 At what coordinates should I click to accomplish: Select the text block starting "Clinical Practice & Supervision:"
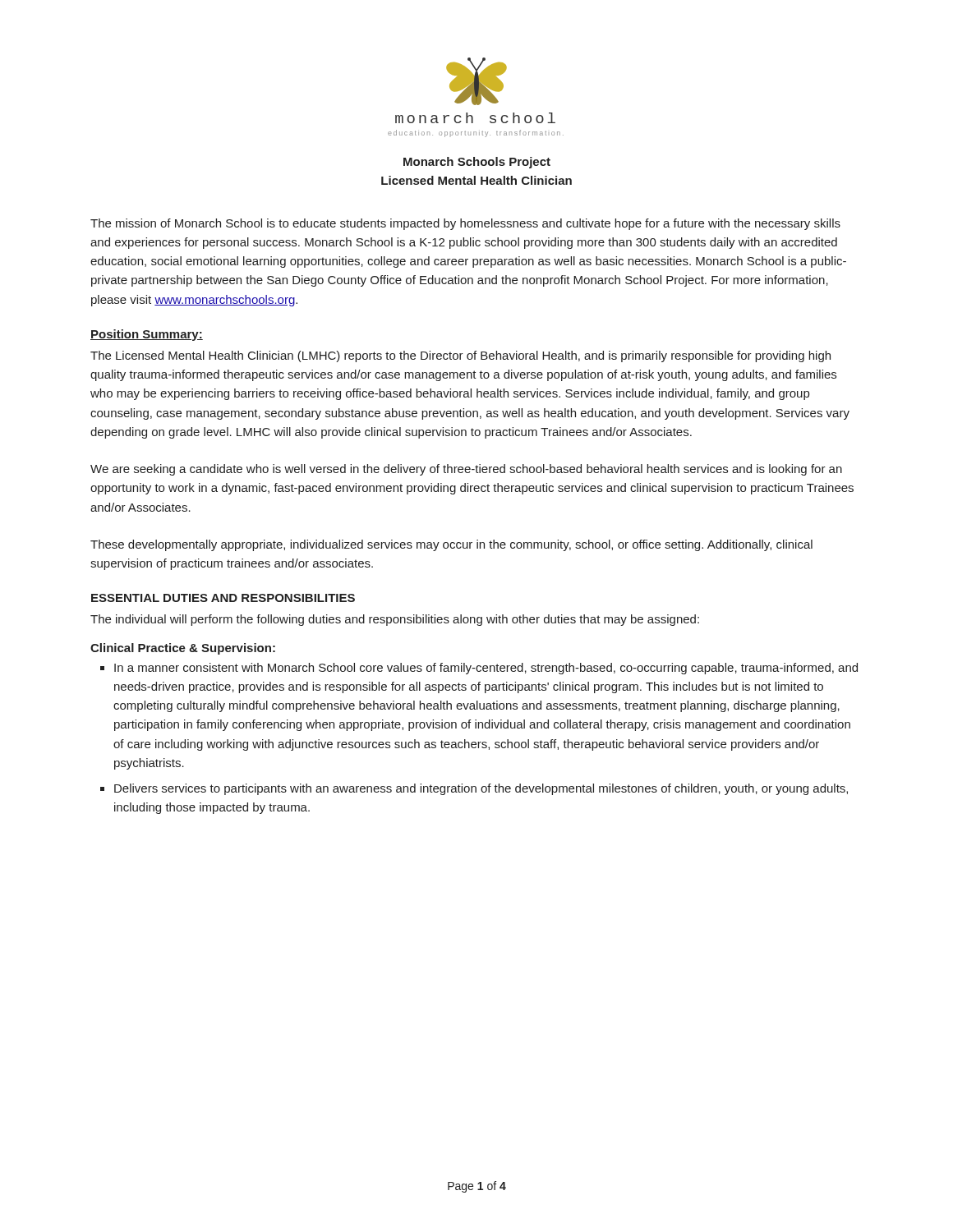click(183, 647)
